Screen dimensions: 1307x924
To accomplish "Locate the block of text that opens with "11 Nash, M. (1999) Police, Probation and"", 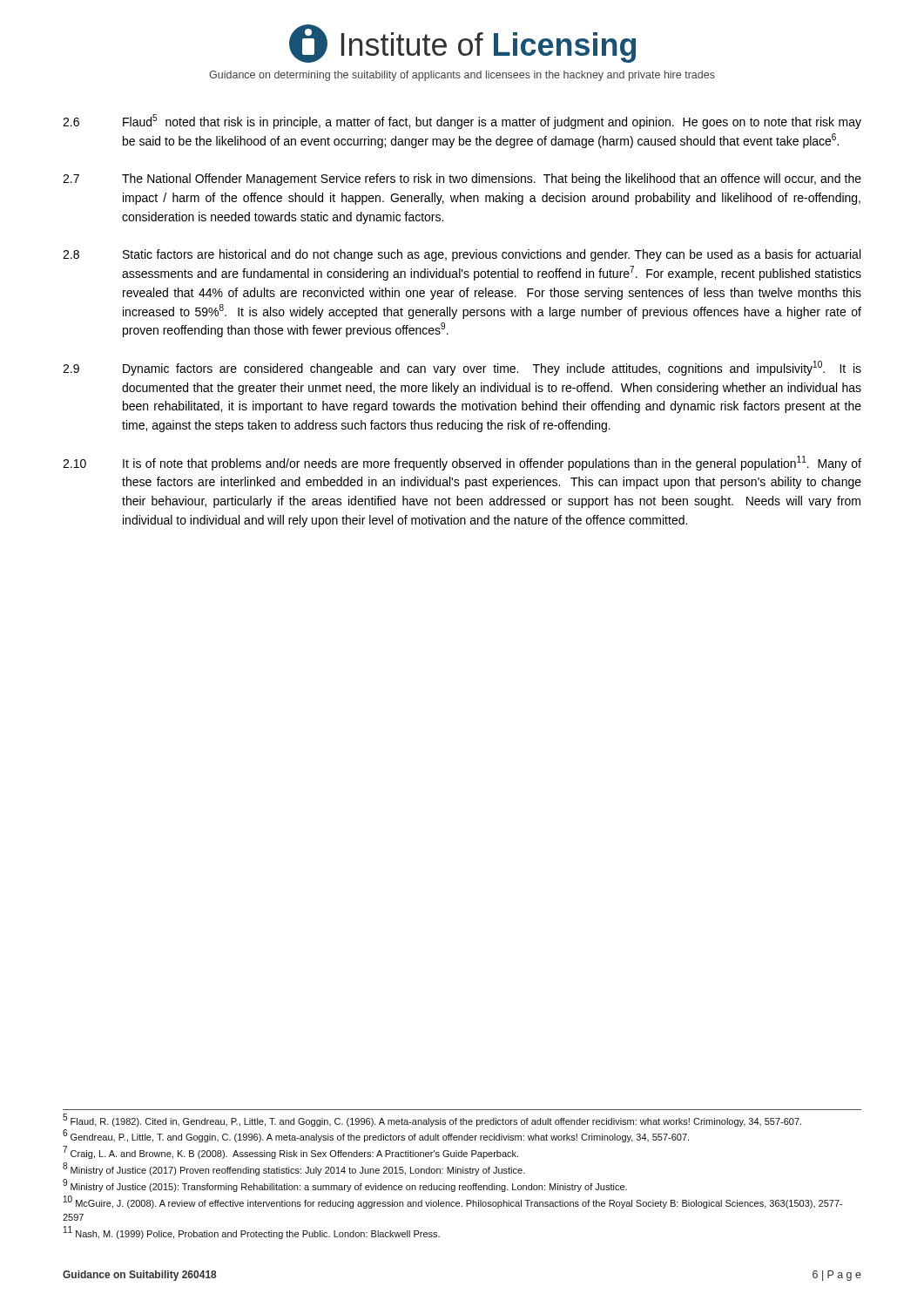I will click(252, 1233).
